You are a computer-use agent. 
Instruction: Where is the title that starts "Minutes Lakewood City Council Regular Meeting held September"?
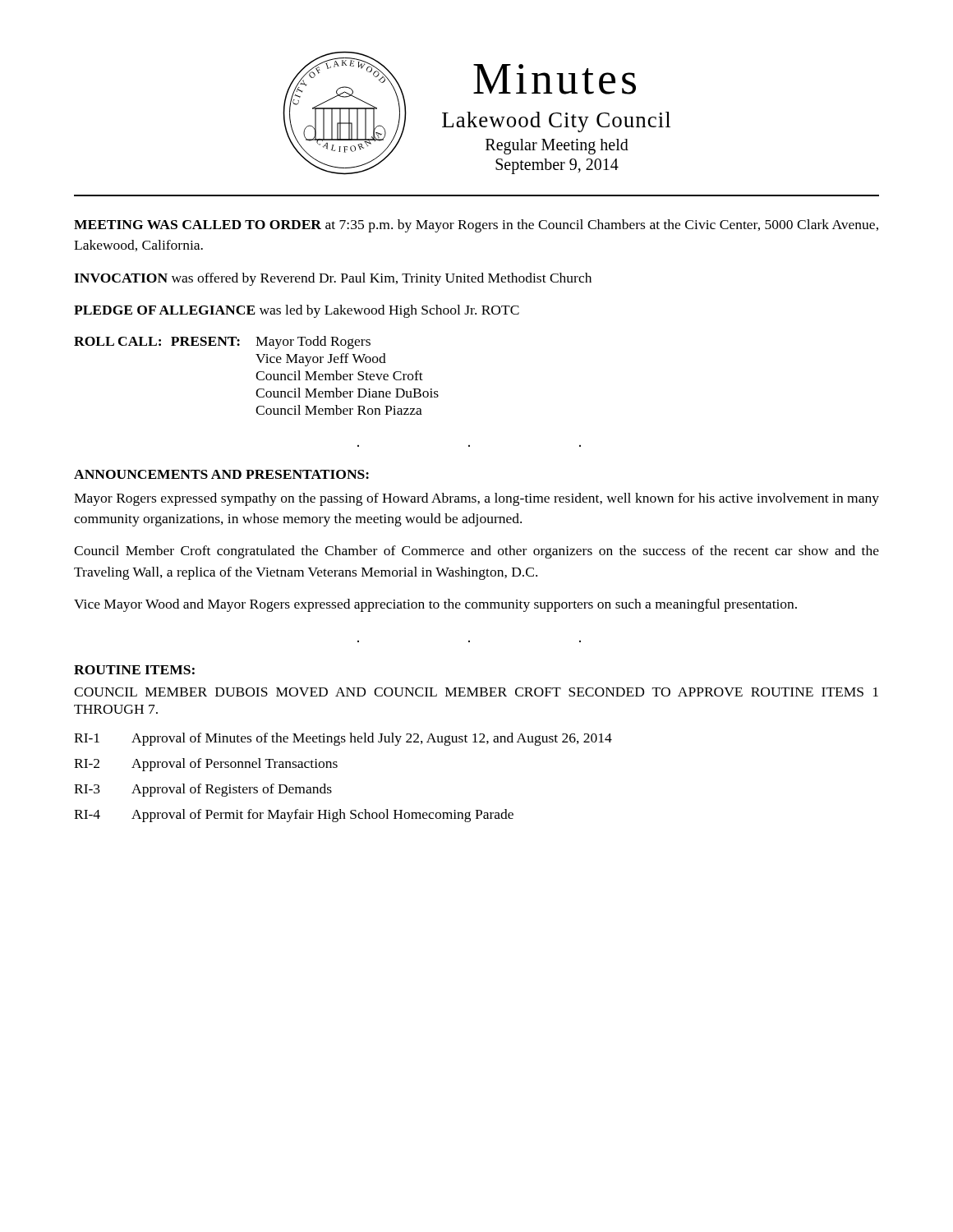(x=557, y=115)
